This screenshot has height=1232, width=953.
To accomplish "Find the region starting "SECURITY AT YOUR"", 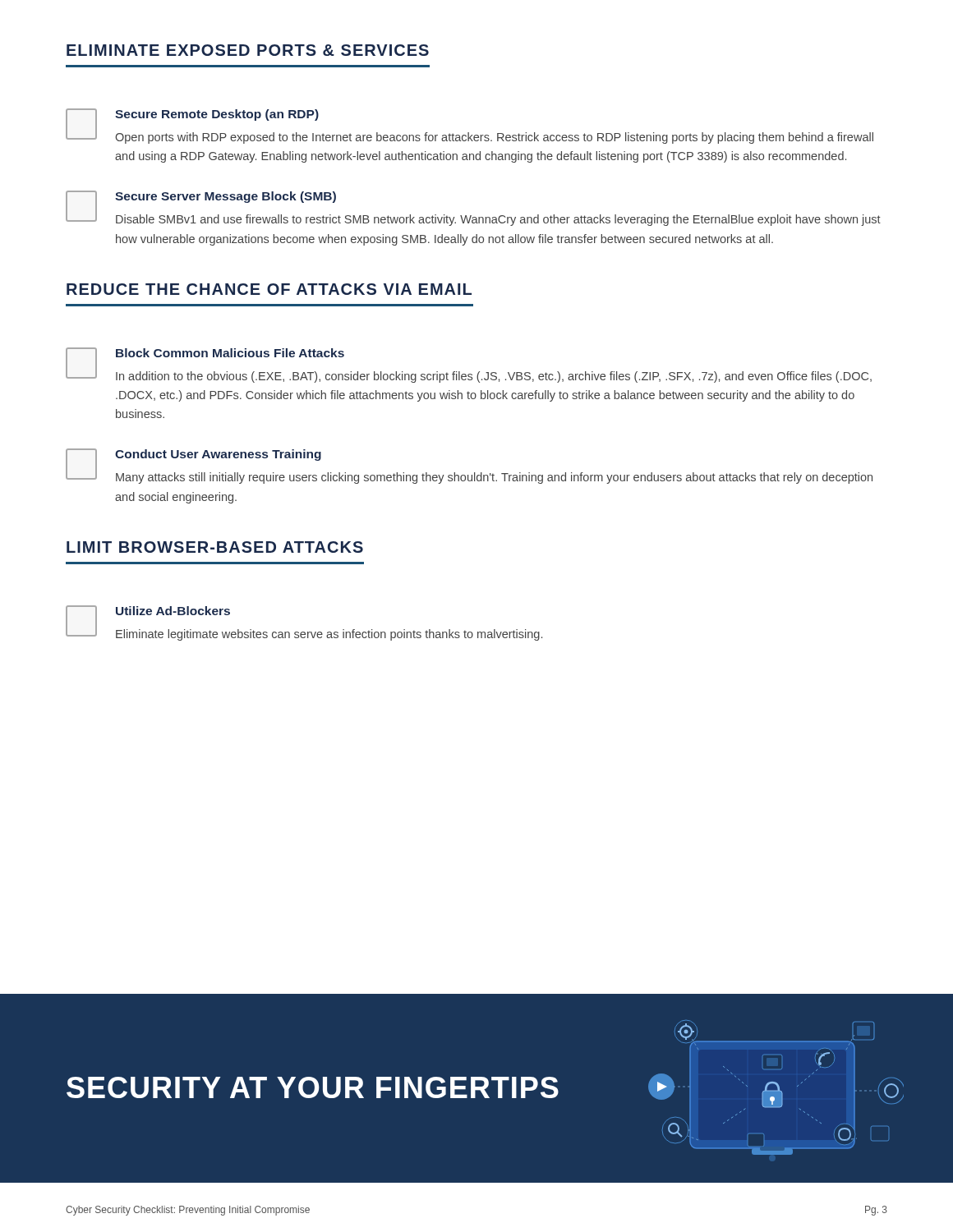I will [x=313, y=1088].
